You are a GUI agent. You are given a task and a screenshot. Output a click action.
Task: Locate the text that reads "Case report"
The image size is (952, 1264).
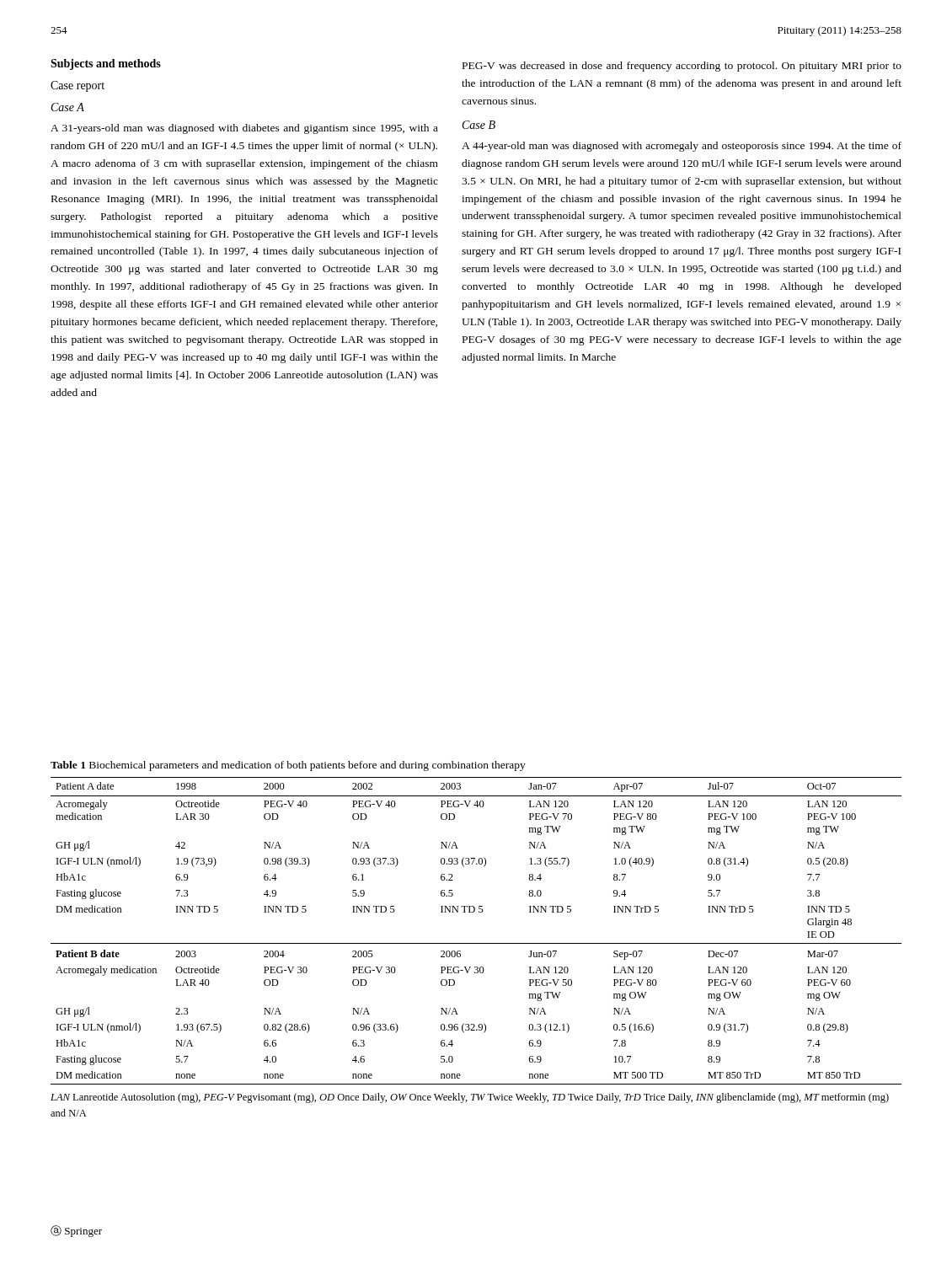click(78, 86)
